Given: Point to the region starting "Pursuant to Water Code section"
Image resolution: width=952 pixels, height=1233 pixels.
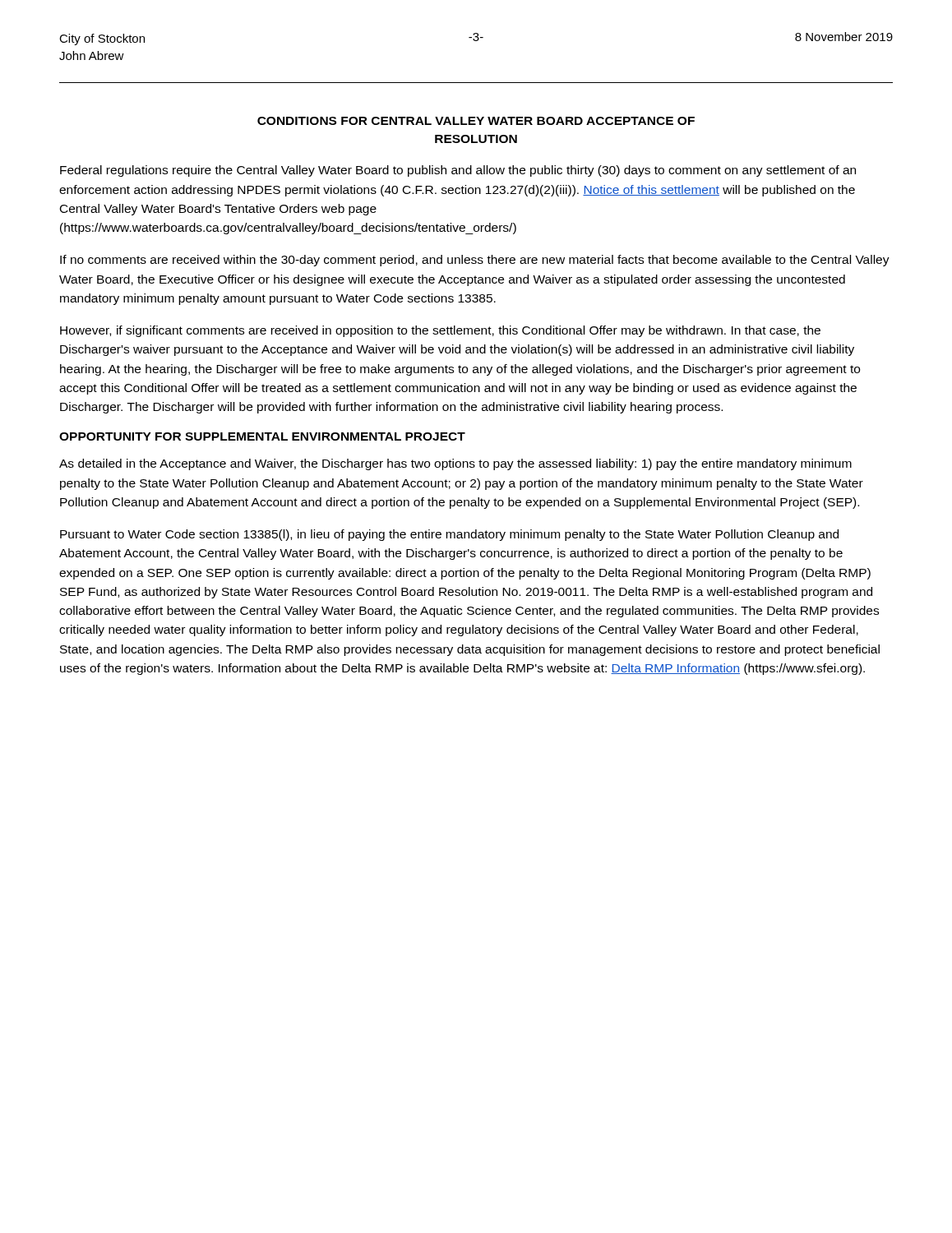Looking at the screenshot, I should [x=470, y=601].
